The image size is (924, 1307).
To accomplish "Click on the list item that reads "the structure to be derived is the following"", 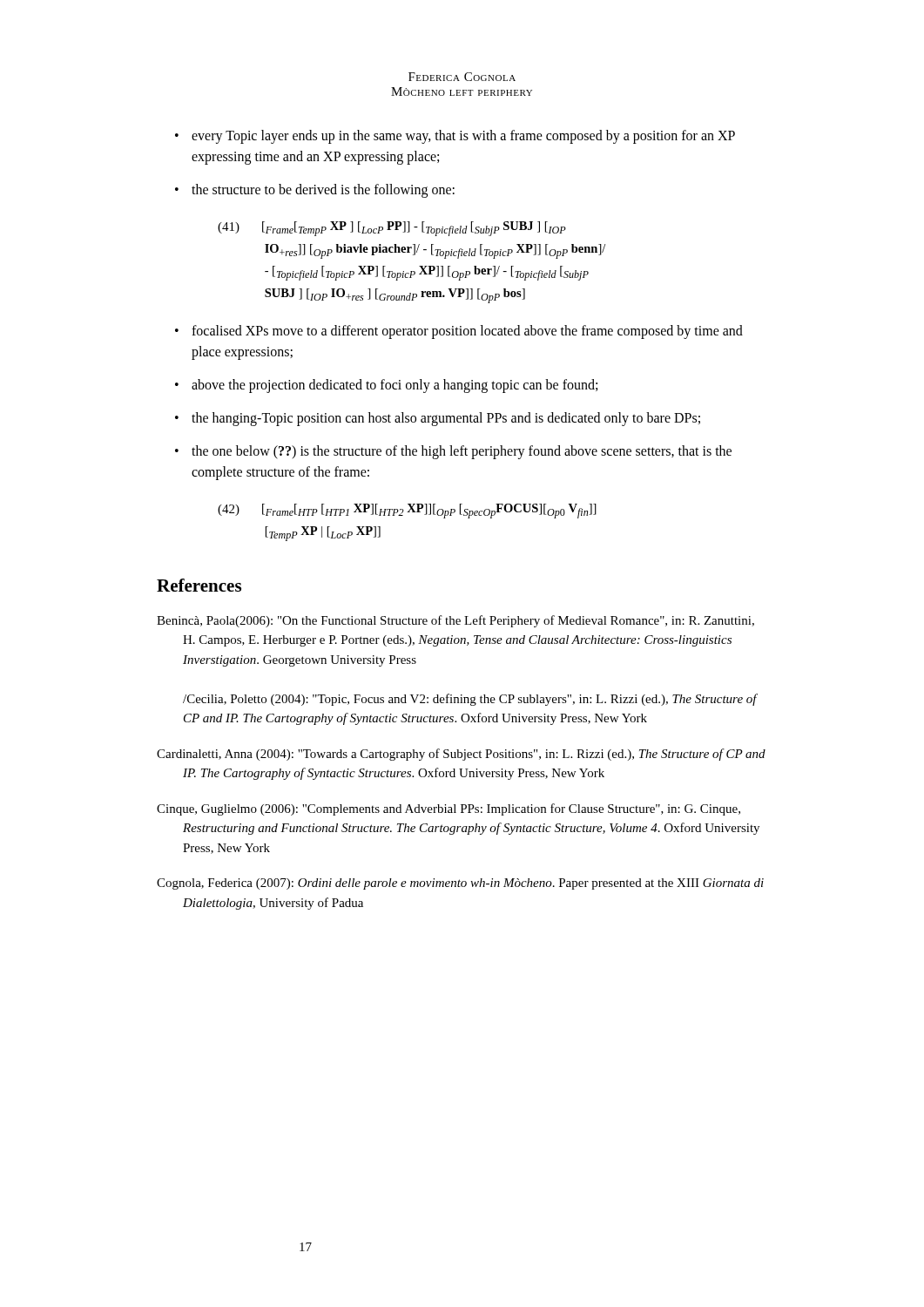I will pos(479,244).
